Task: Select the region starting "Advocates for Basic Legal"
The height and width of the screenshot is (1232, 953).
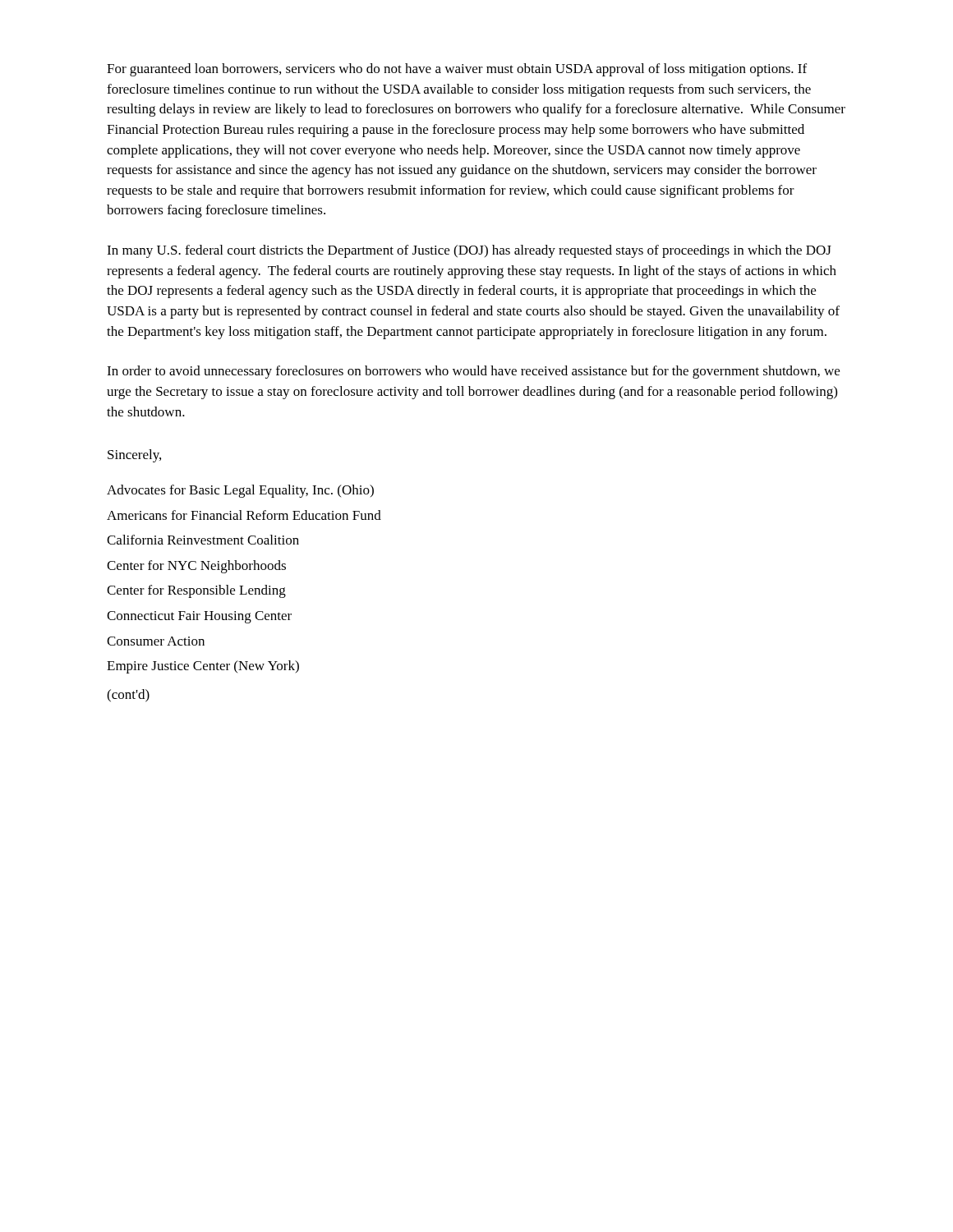Action: click(241, 490)
